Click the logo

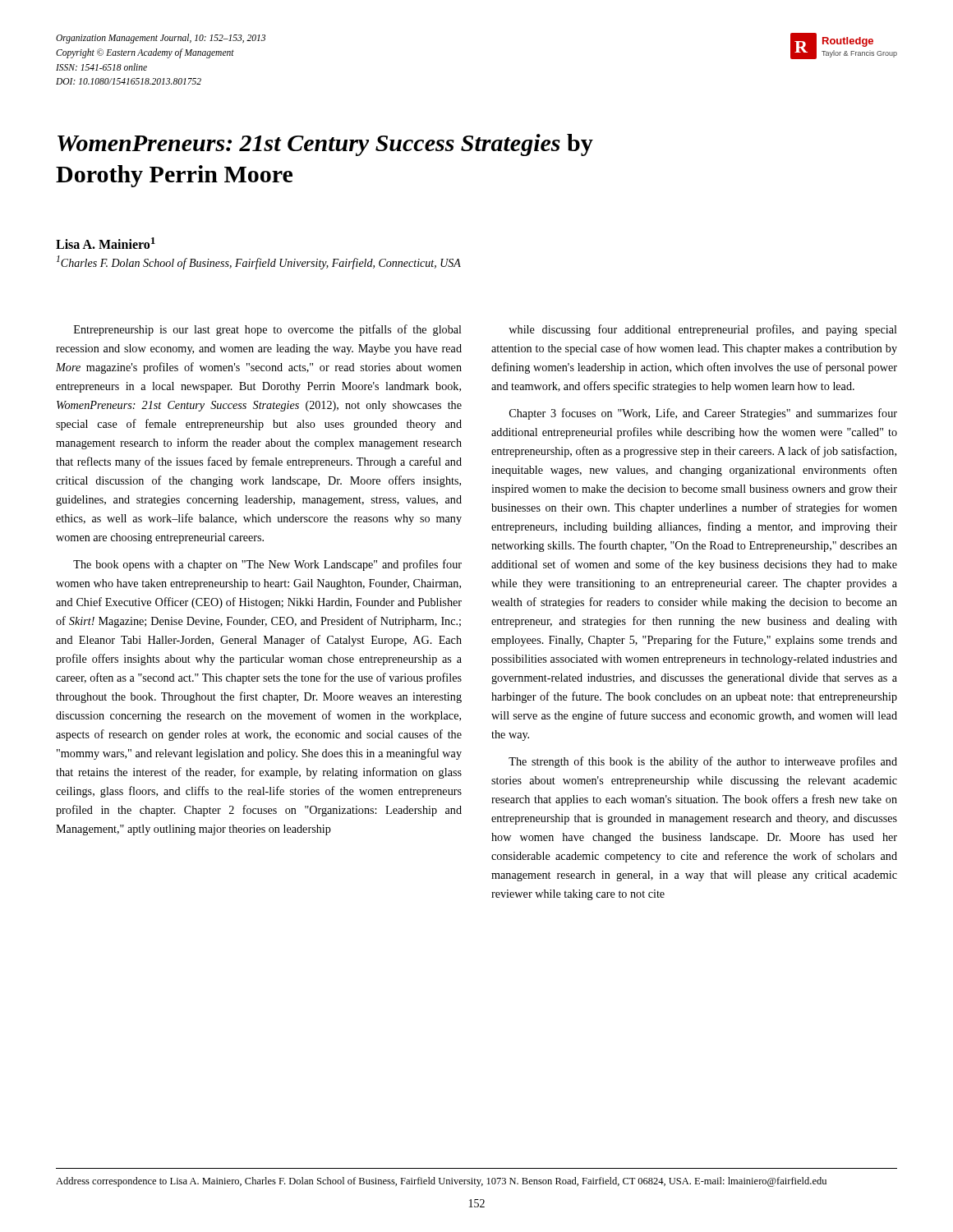[844, 54]
